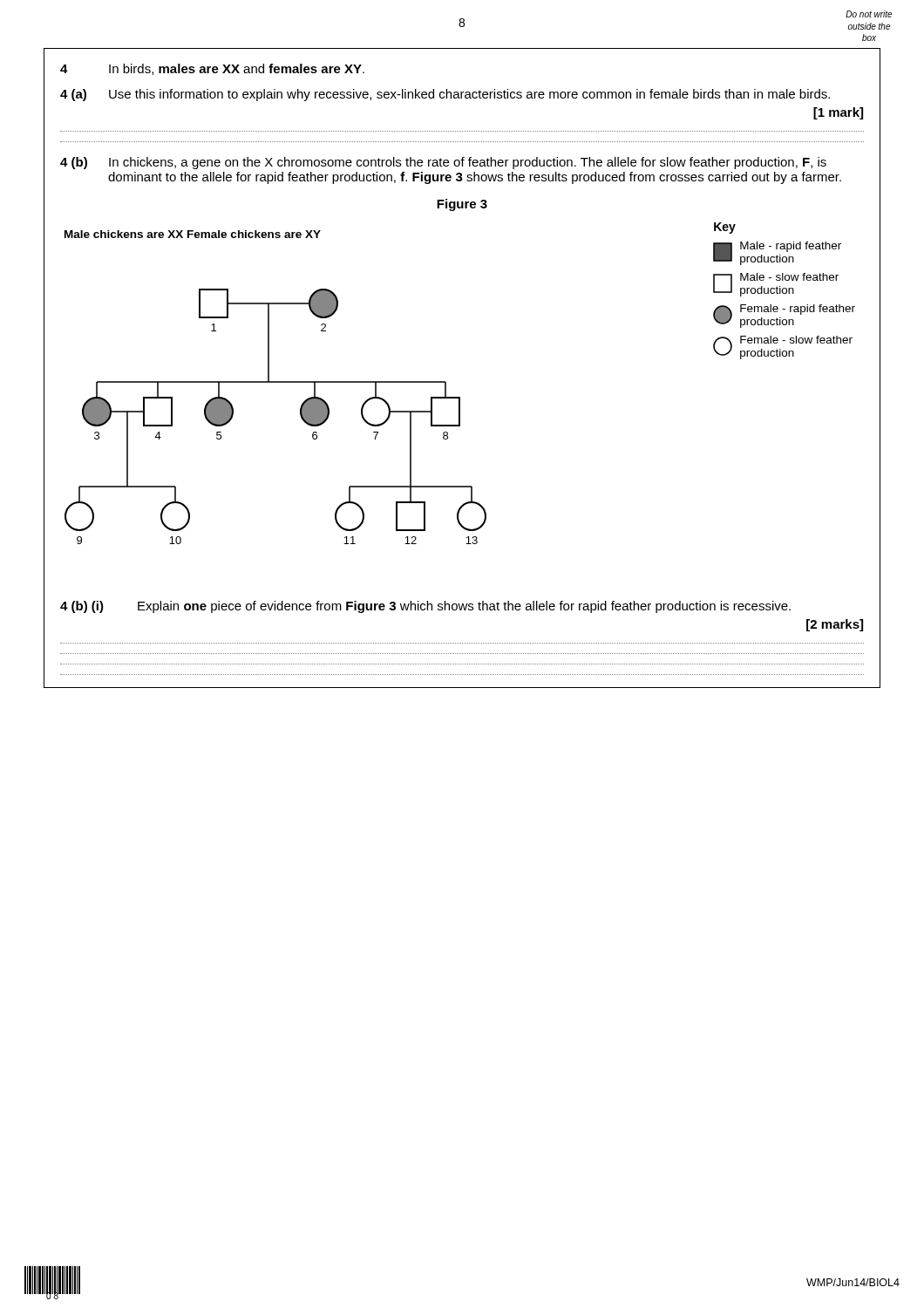Navigate to the block starting "4 (a) Use this information to explain why"

(x=462, y=103)
